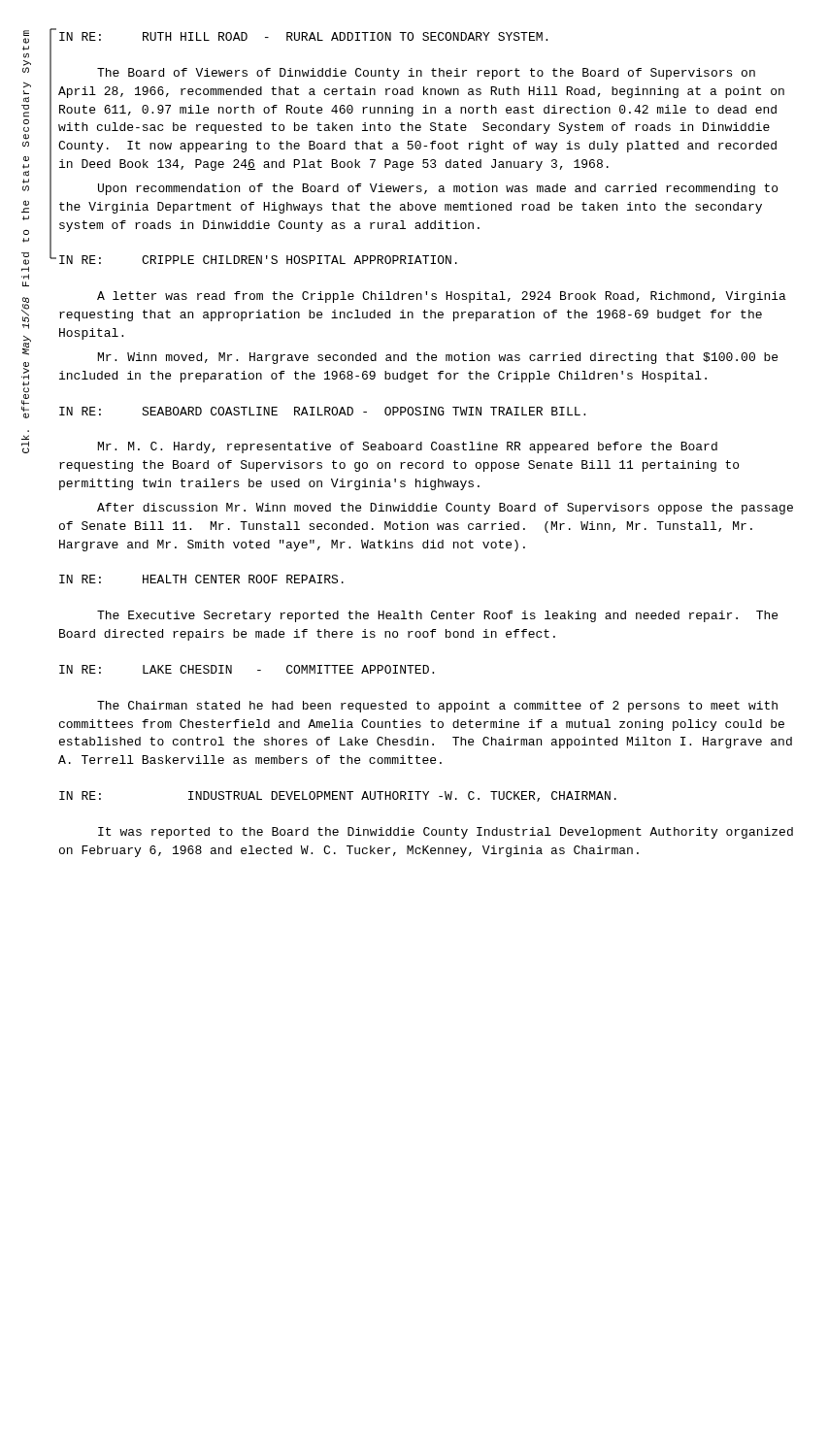Navigate to the block starting "The Chairman stated he had"
The image size is (828, 1456).
coord(429,734)
